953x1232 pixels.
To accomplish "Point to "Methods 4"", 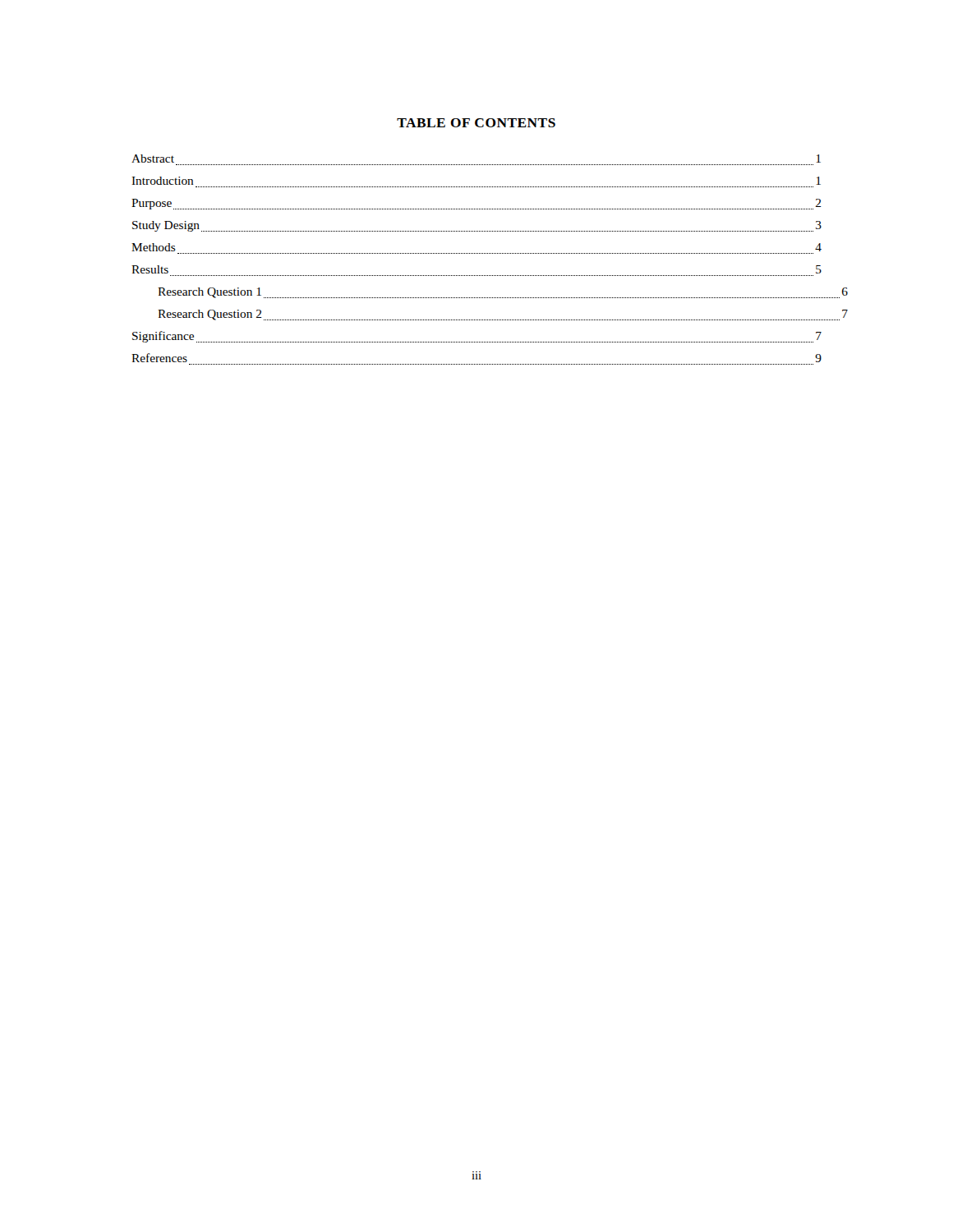I will click(476, 248).
